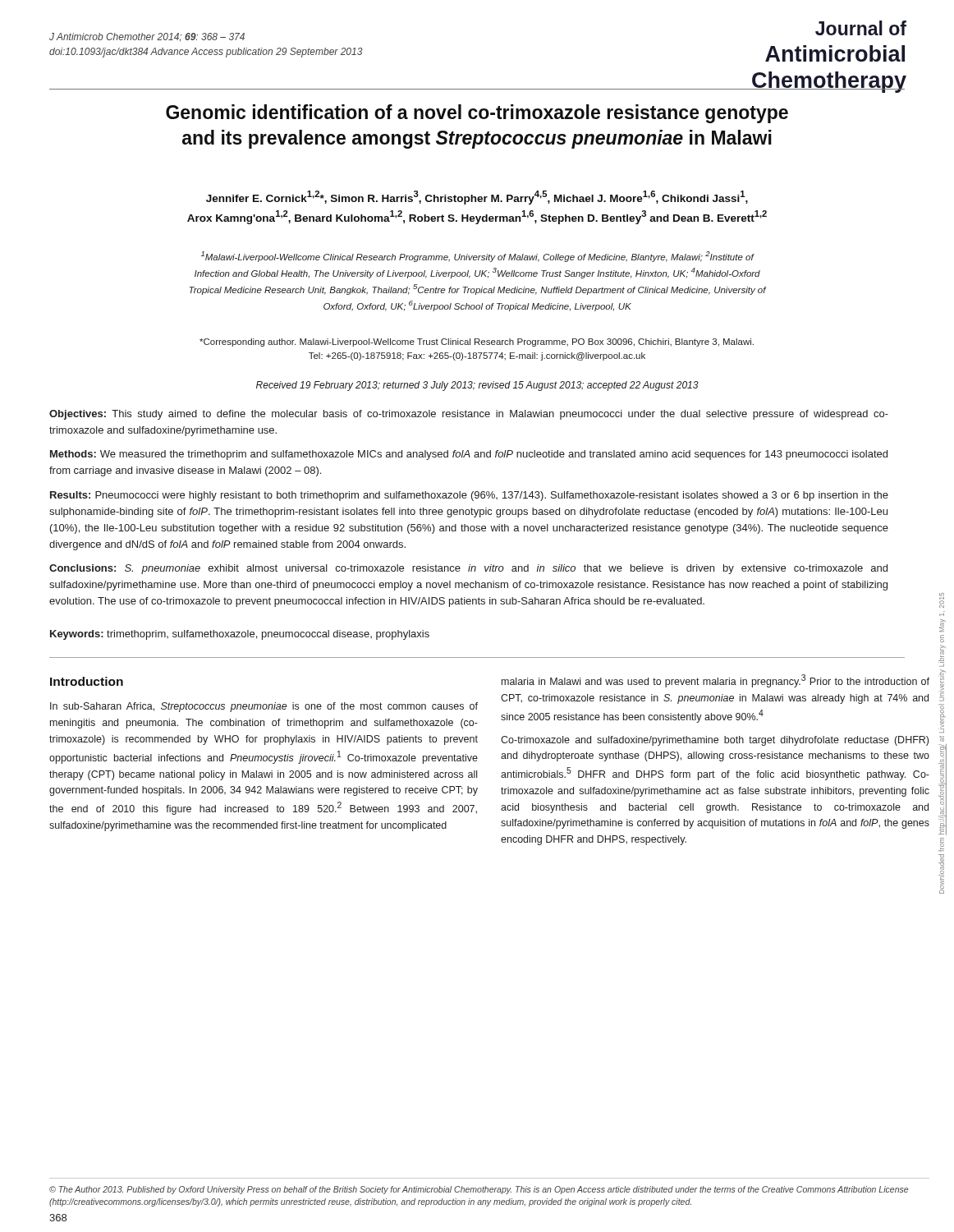Screen dimensions: 1232x954
Task: Click on the element starting "Introduction In sub-Saharan Africa, Streptococcus"
Action: click(x=264, y=753)
